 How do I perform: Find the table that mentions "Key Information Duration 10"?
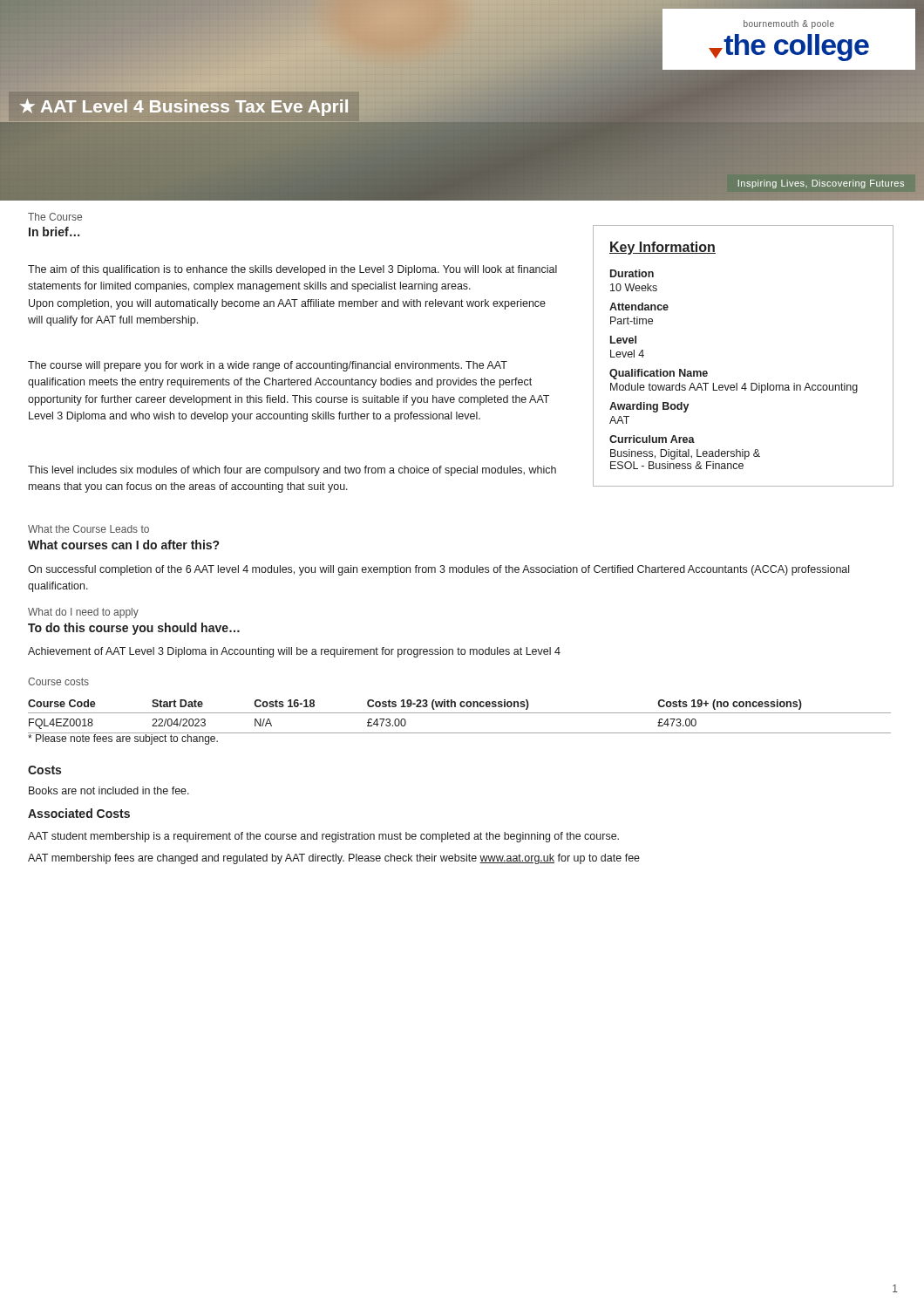tap(743, 356)
